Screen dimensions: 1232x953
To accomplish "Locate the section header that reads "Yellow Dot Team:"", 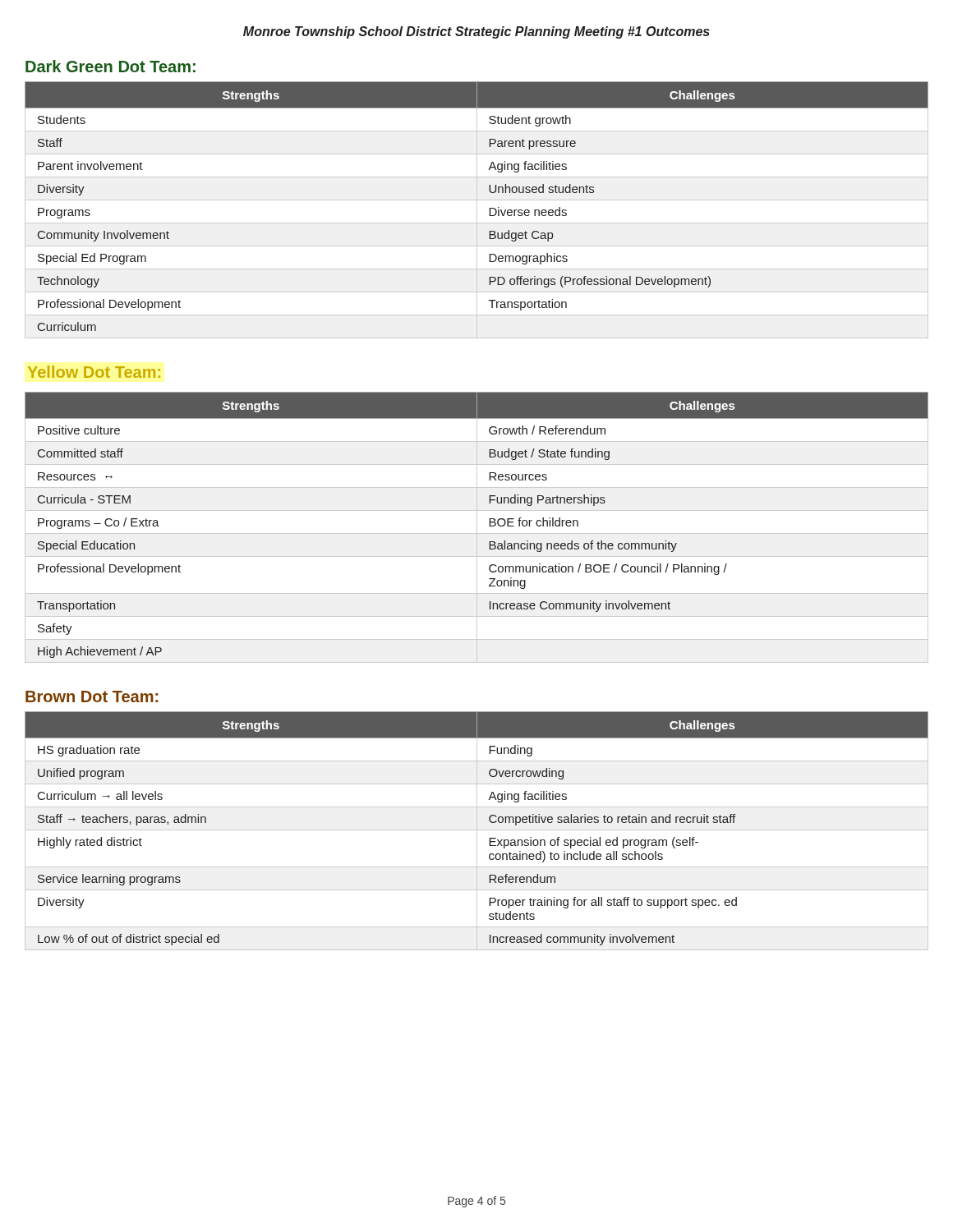I will [x=95, y=372].
